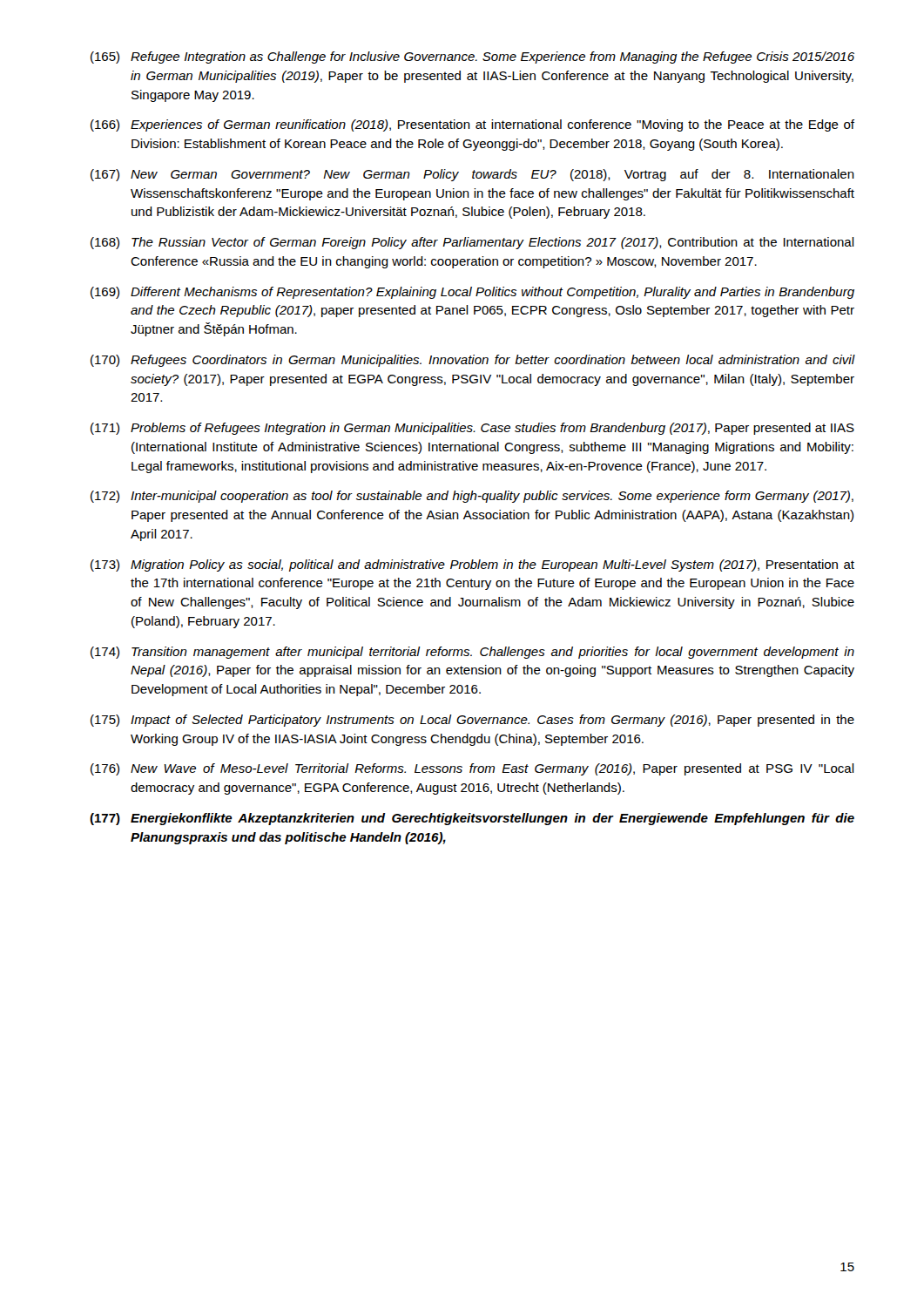Where is the passage that starts "(175) Impact of Selected Participatory Instruments"?
The height and width of the screenshot is (1307, 924).
click(462, 729)
